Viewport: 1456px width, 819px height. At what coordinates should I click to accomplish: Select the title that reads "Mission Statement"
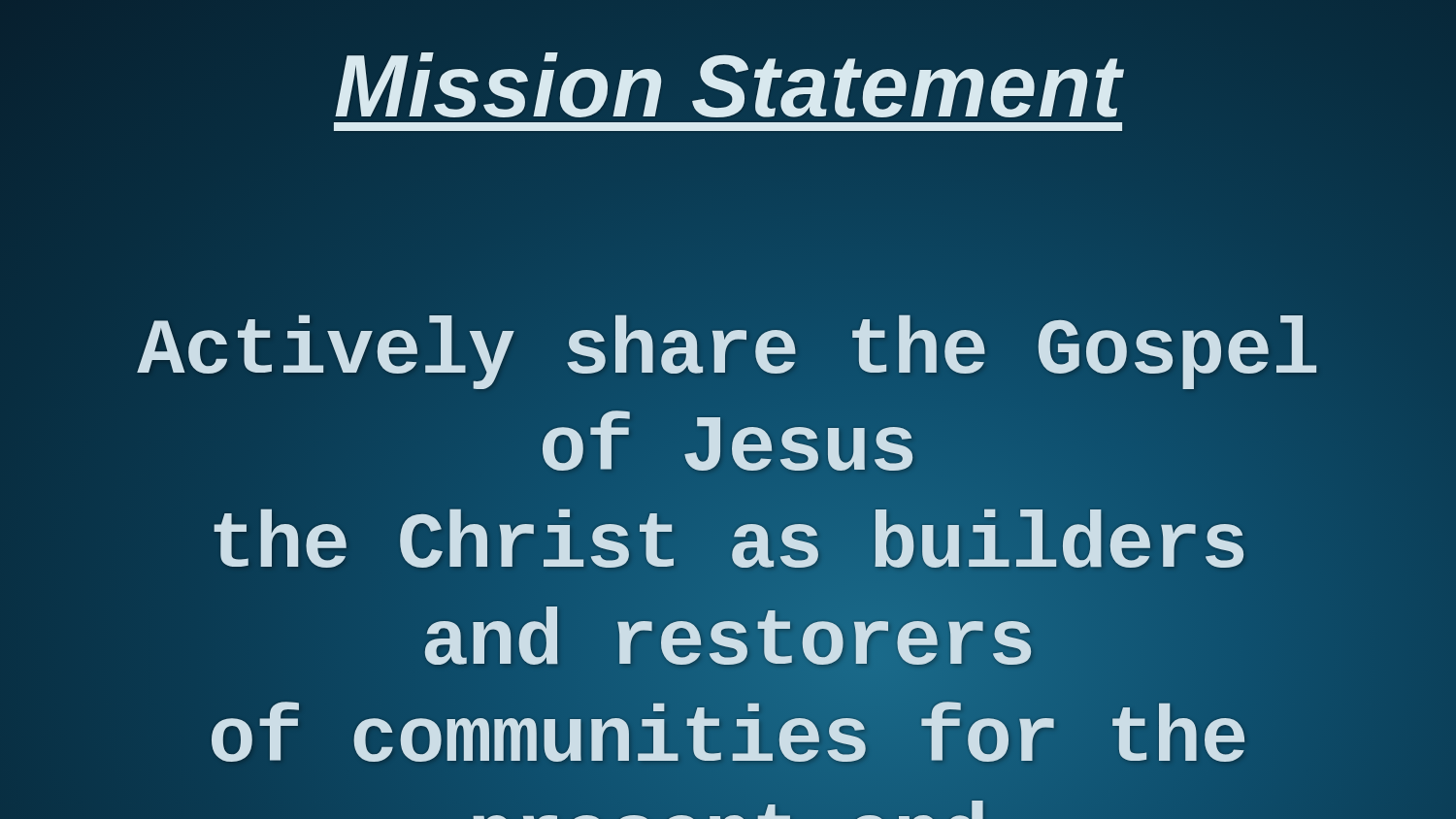point(728,87)
